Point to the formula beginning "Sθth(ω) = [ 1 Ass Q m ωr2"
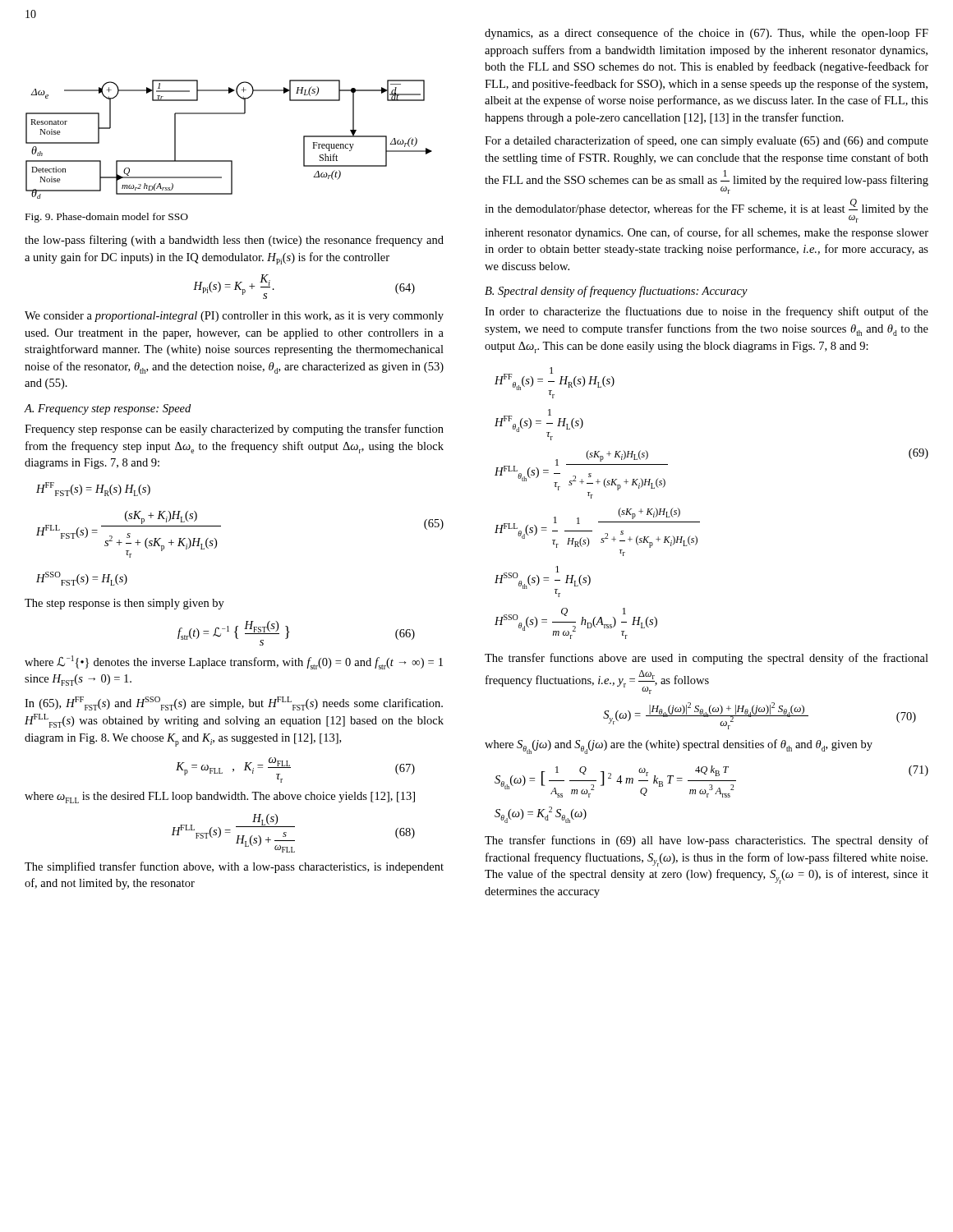This screenshot has height=1232, width=953. pos(711,792)
